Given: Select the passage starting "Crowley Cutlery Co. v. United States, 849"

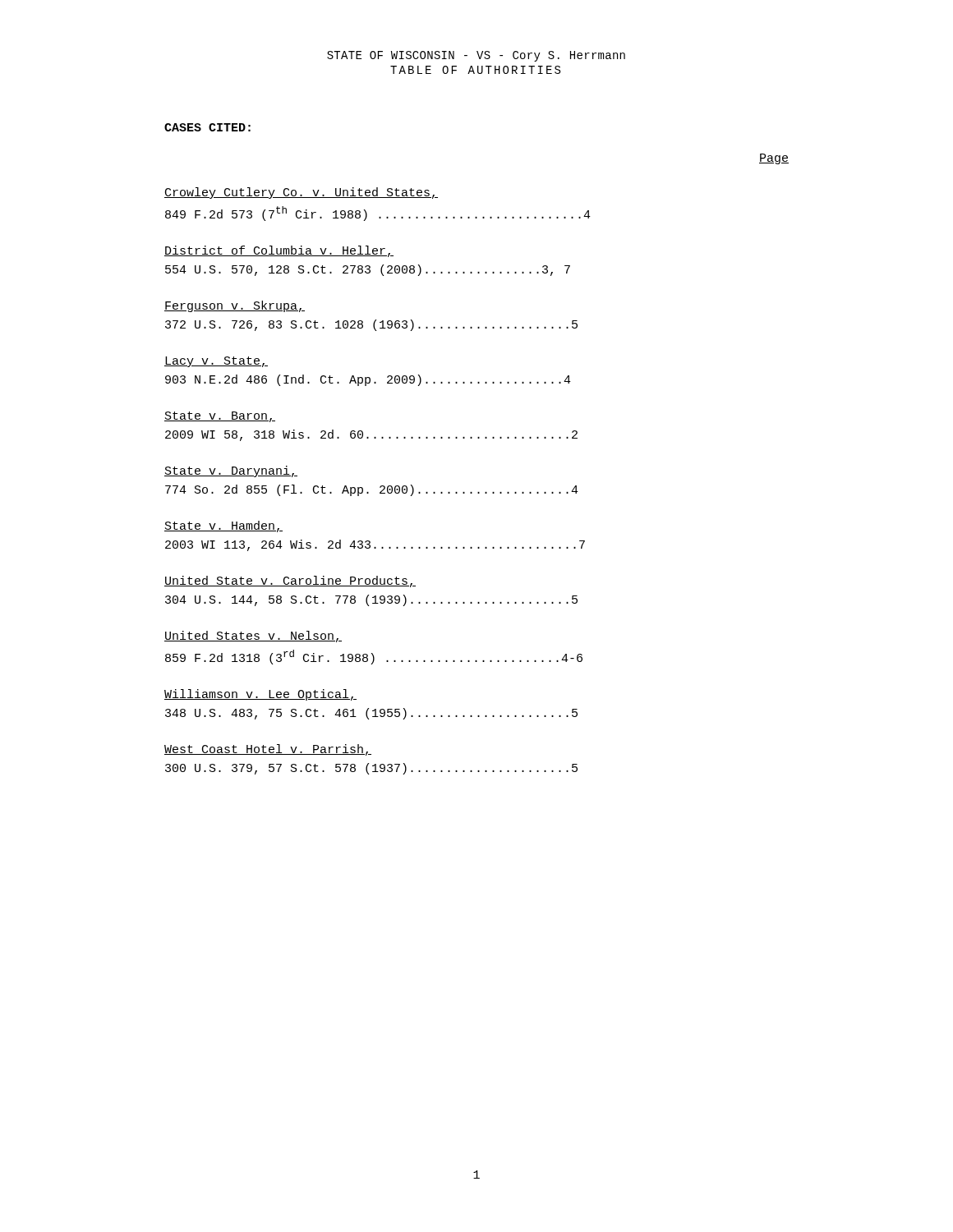Looking at the screenshot, I should (301, 193).
